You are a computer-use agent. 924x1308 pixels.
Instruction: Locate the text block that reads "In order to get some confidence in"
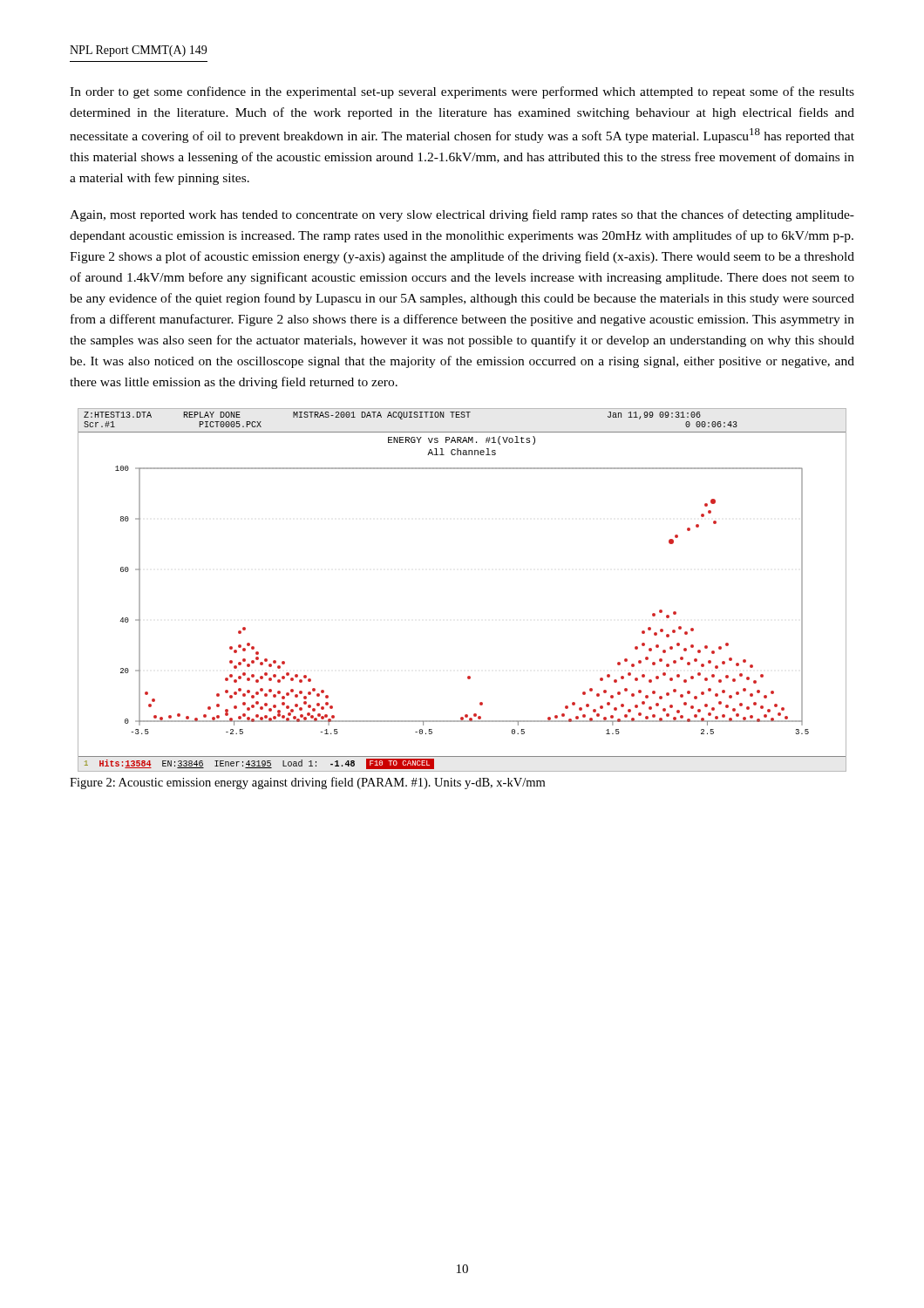[462, 134]
